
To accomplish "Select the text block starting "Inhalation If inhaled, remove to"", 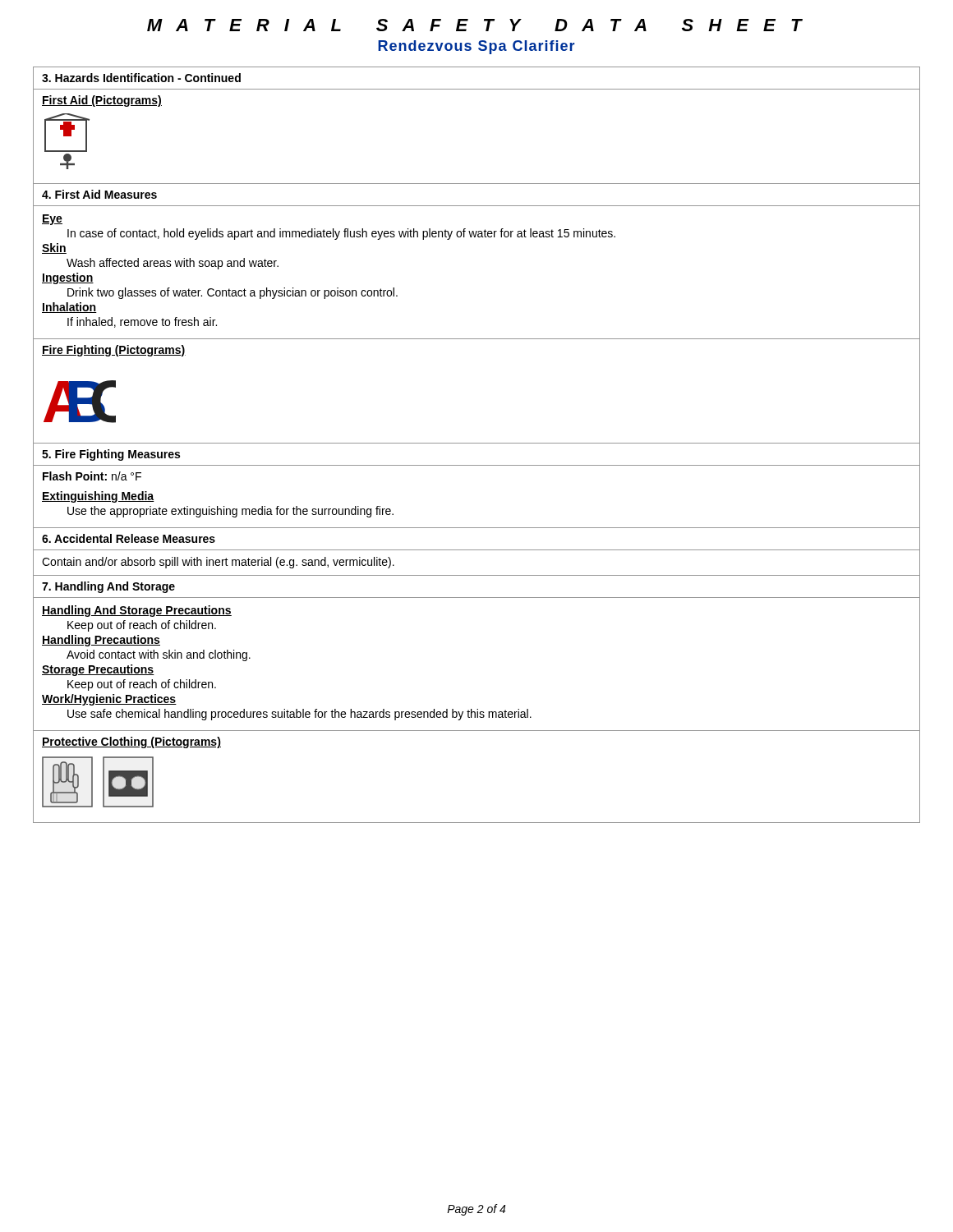I will pyautogui.click(x=69, y=308).
